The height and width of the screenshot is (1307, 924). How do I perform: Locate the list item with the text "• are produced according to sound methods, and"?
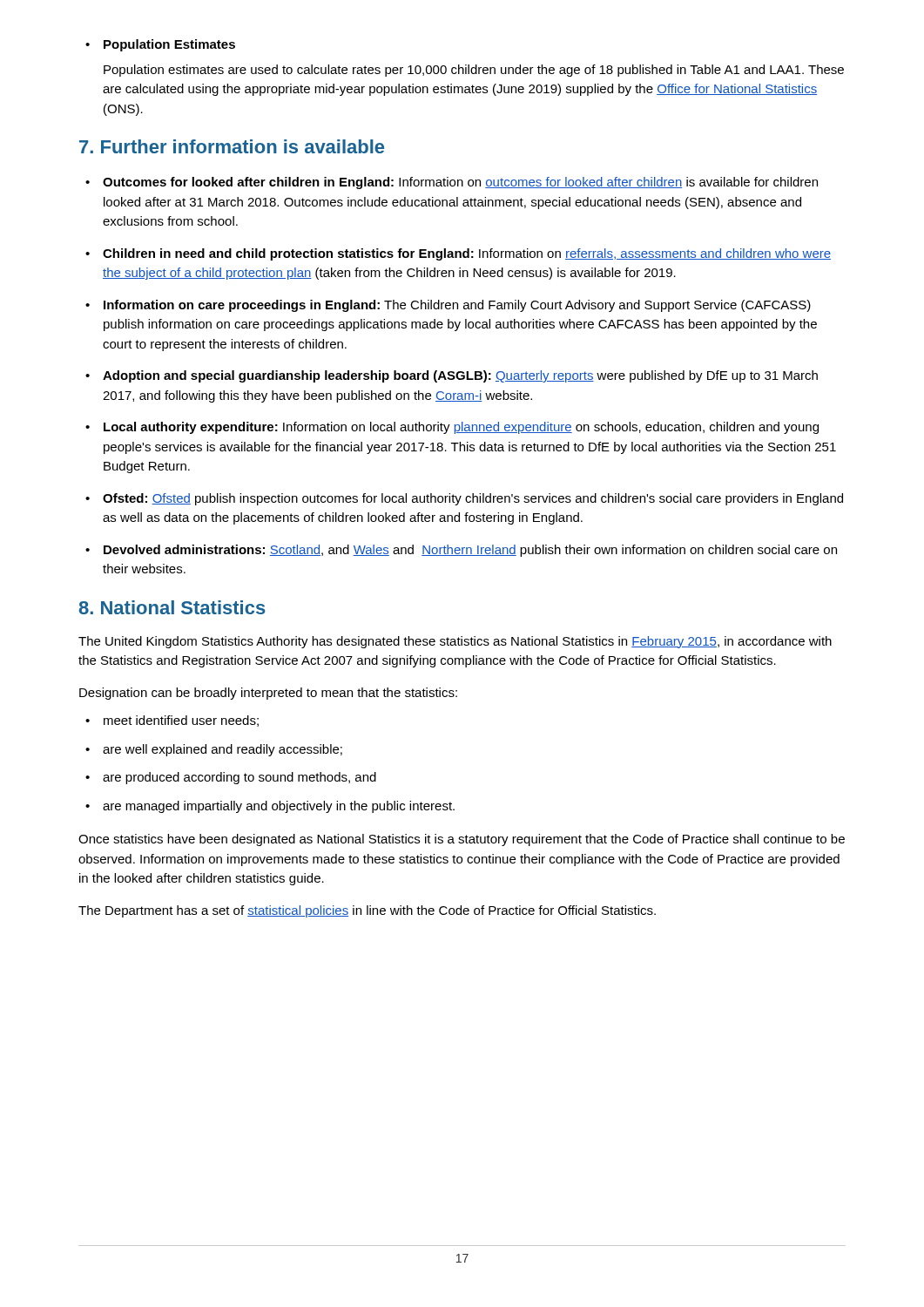coord(231,777)
